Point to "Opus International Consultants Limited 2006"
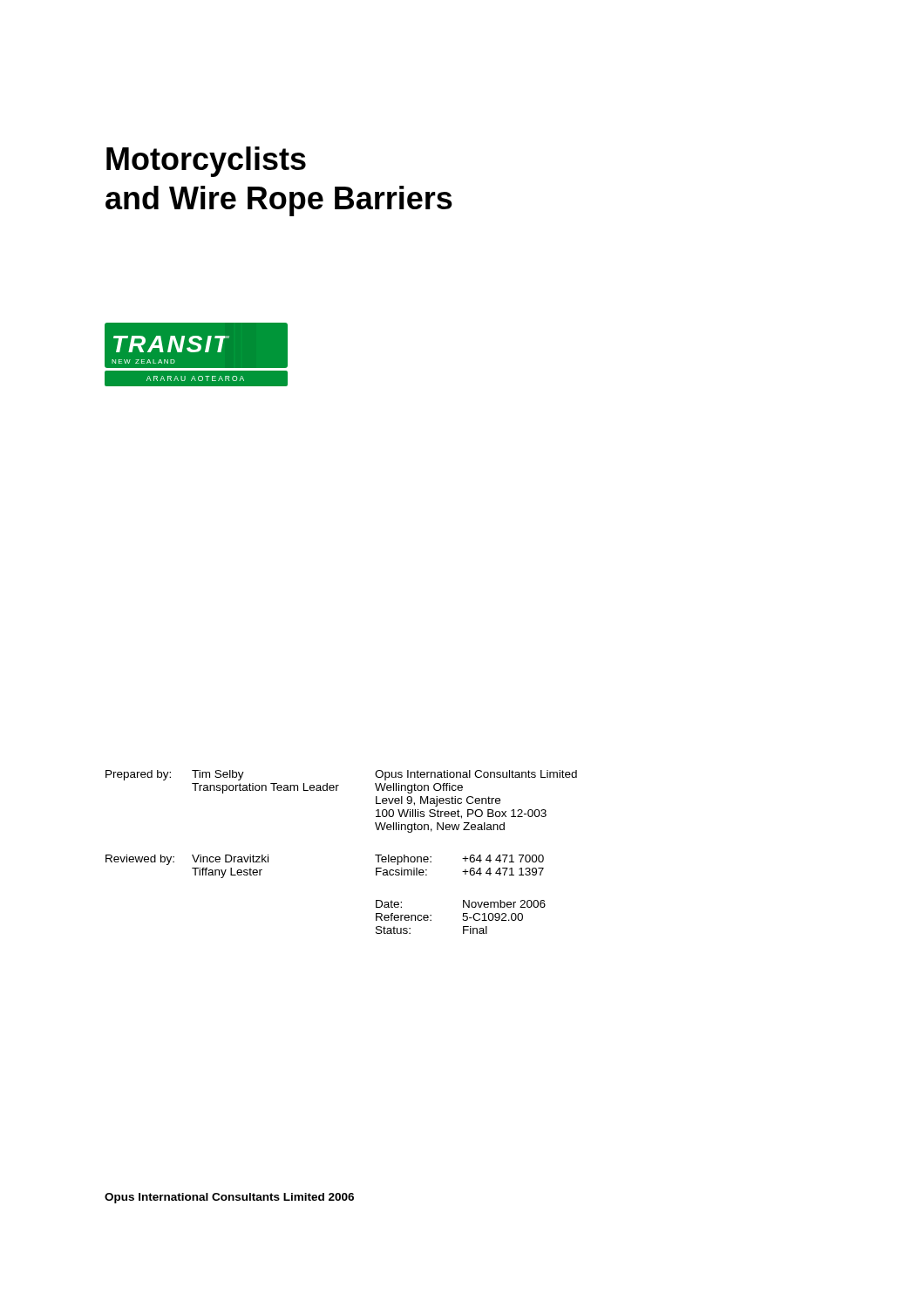This screenshot has height=1308, width=924. 229,1197
